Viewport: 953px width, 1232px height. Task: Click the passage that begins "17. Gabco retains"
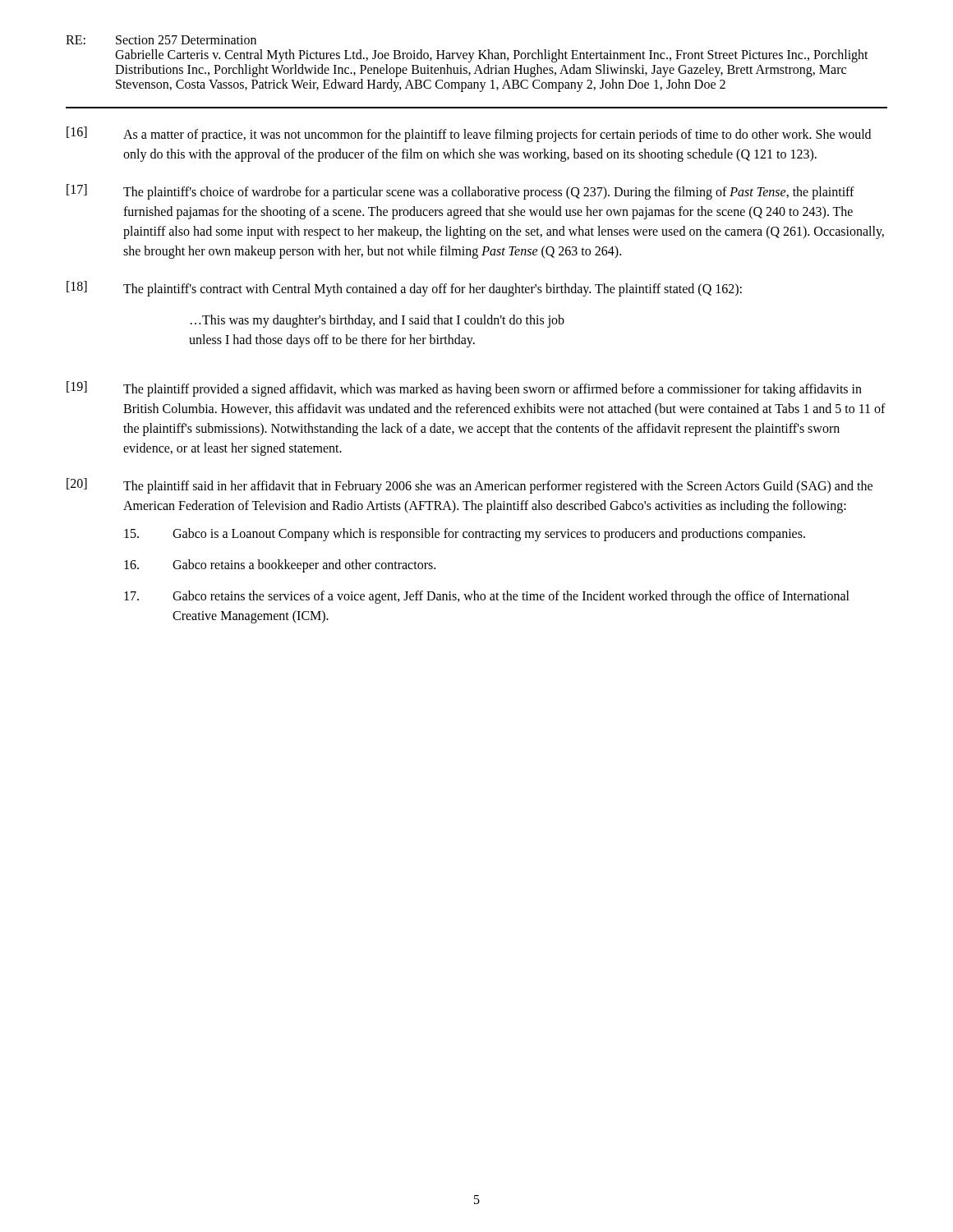click(505, 606)
